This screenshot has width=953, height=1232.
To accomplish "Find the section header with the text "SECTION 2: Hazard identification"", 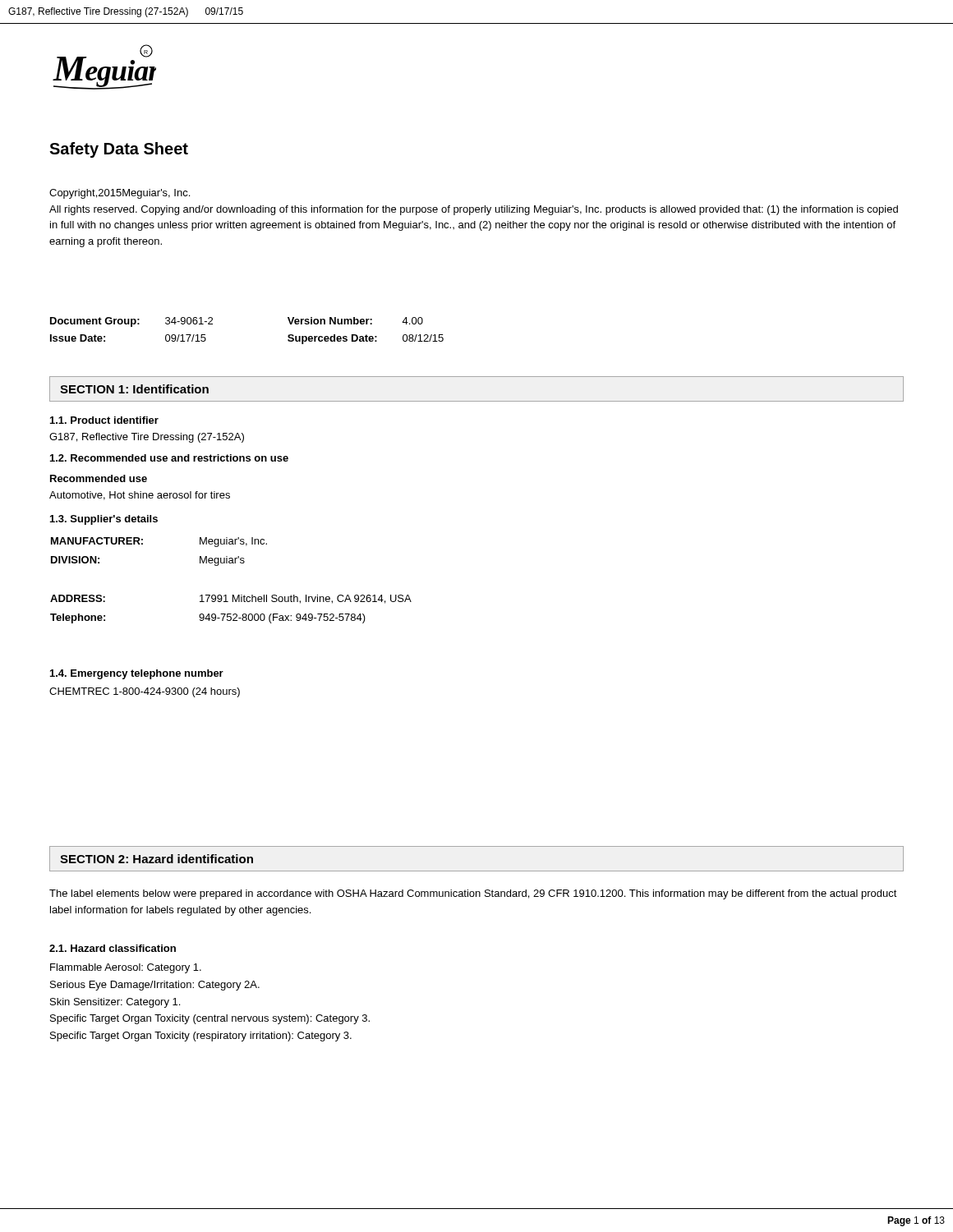I will [157, 859].
